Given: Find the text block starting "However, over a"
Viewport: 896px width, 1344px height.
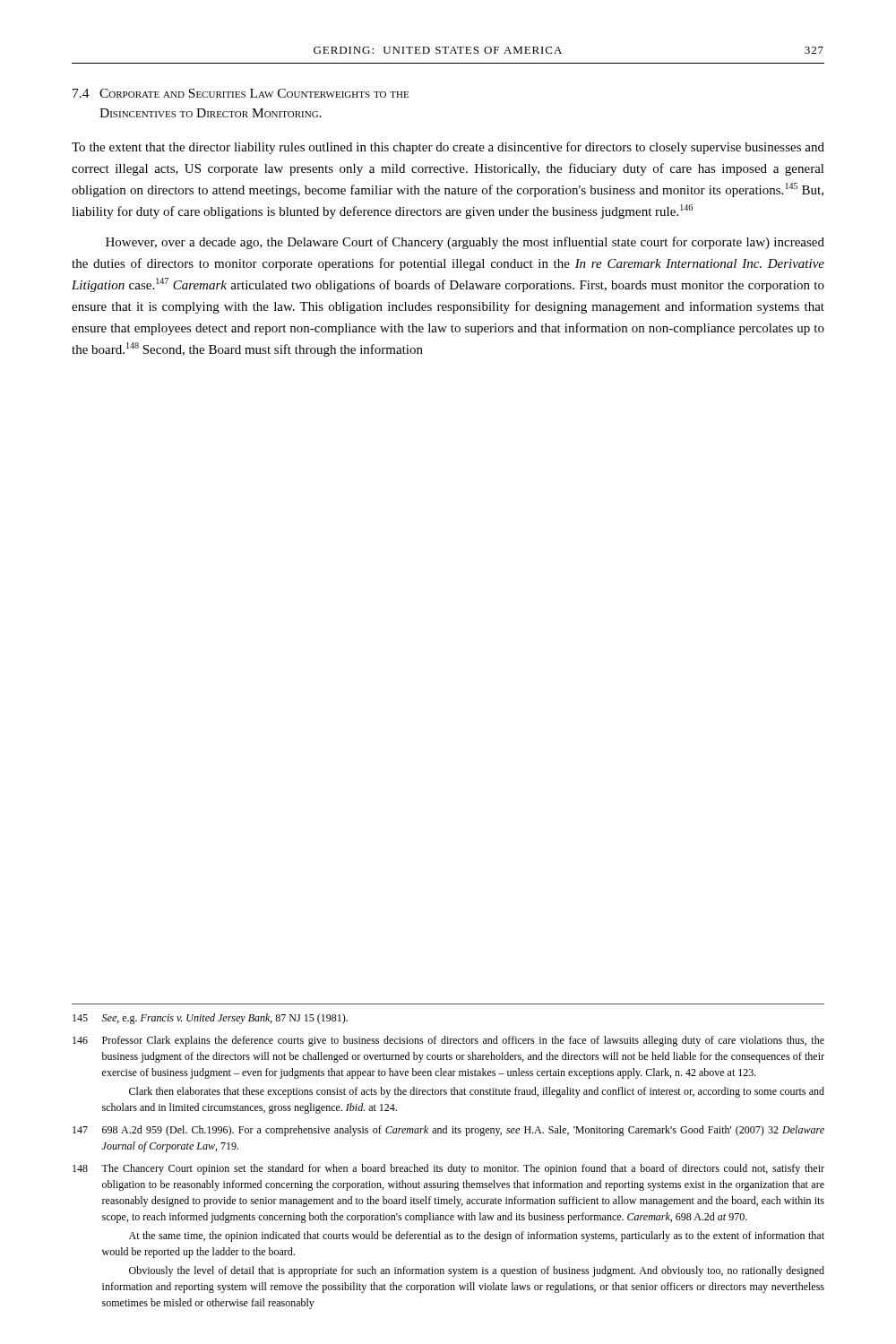Looking at the screenshot, I should click(448, 296).
